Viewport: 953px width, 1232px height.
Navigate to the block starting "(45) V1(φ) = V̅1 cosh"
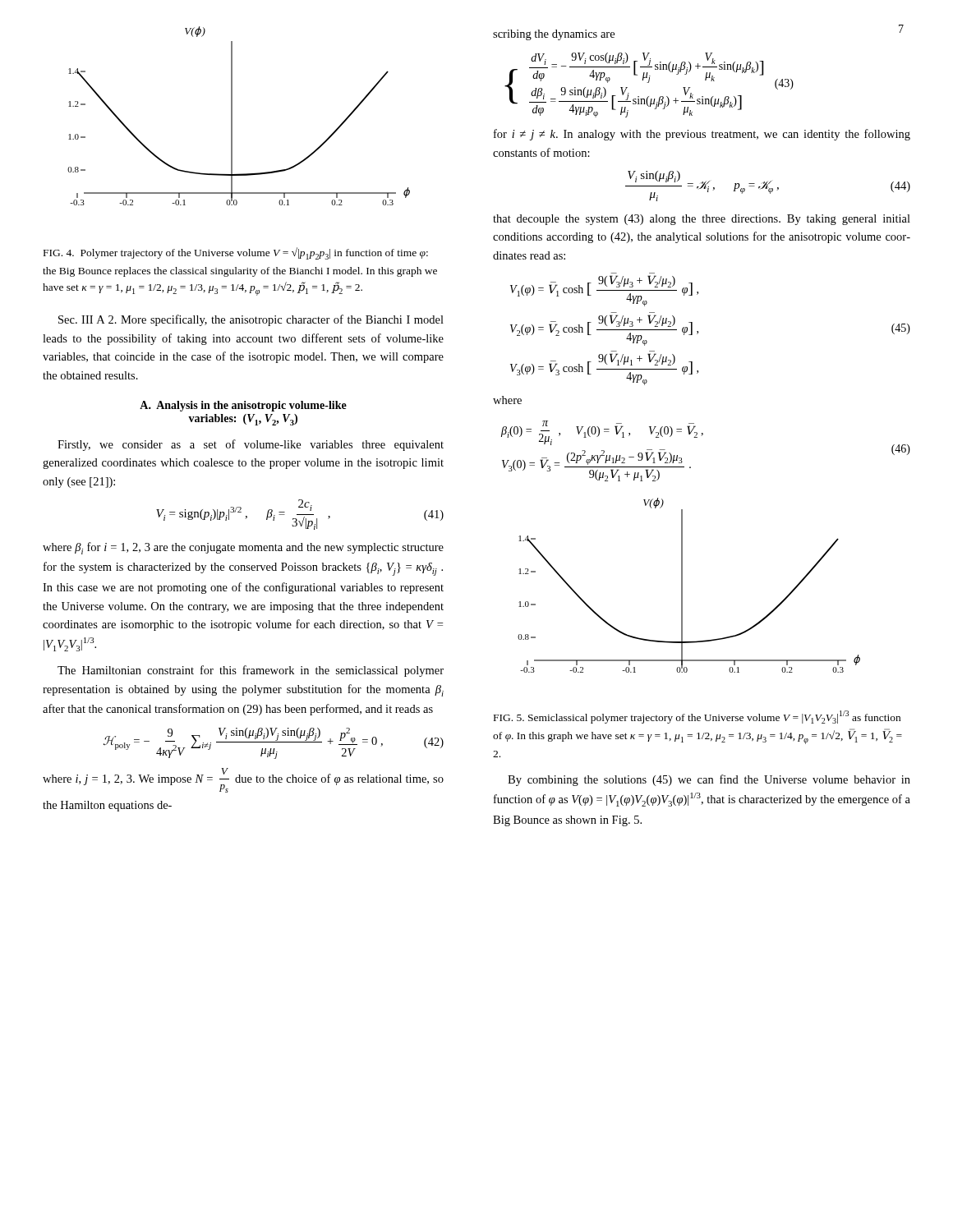(x=710, y=328)
